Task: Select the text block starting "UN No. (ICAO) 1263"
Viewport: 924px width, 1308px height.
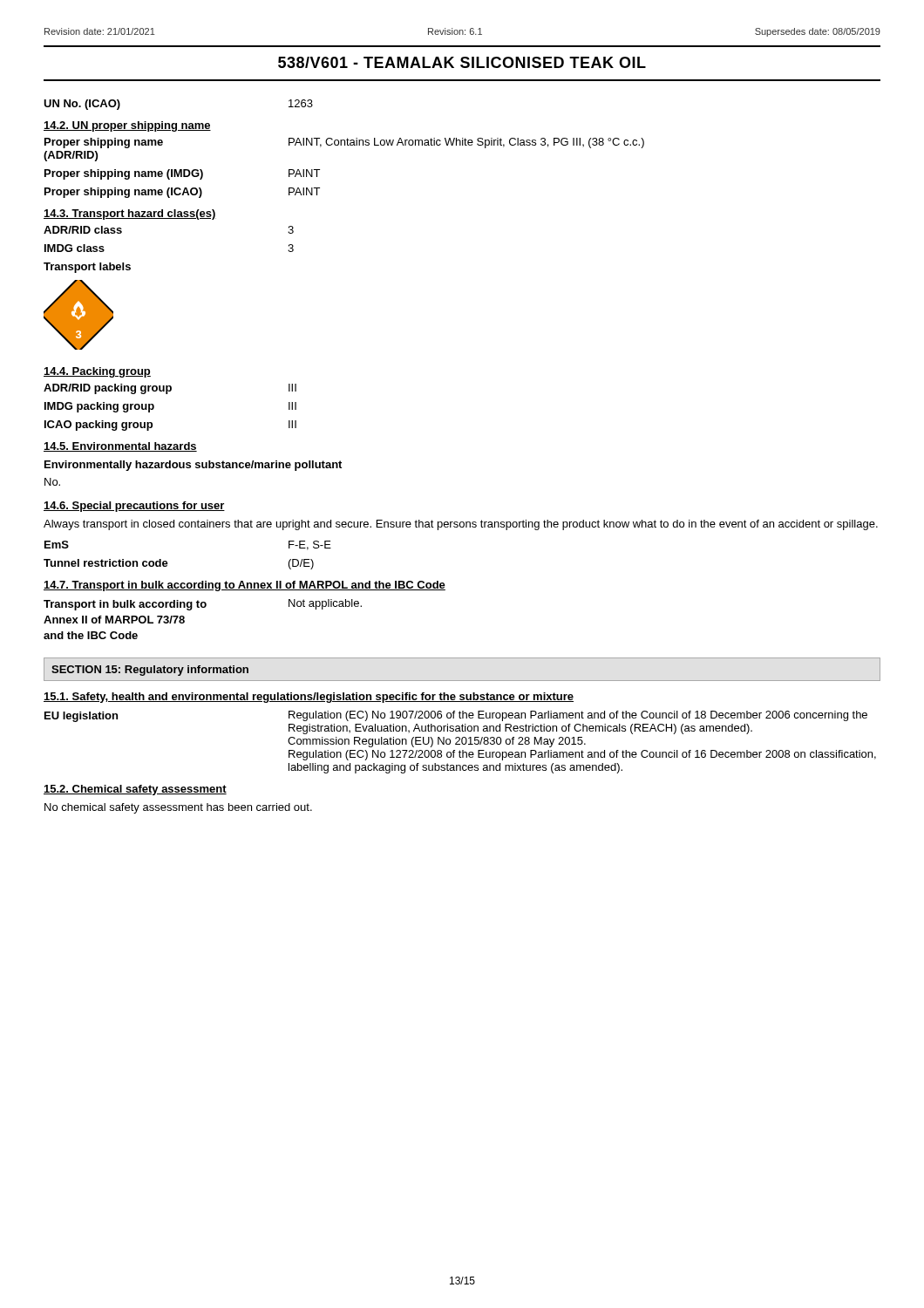Action: pyautogui.click(x=86, y=104)
